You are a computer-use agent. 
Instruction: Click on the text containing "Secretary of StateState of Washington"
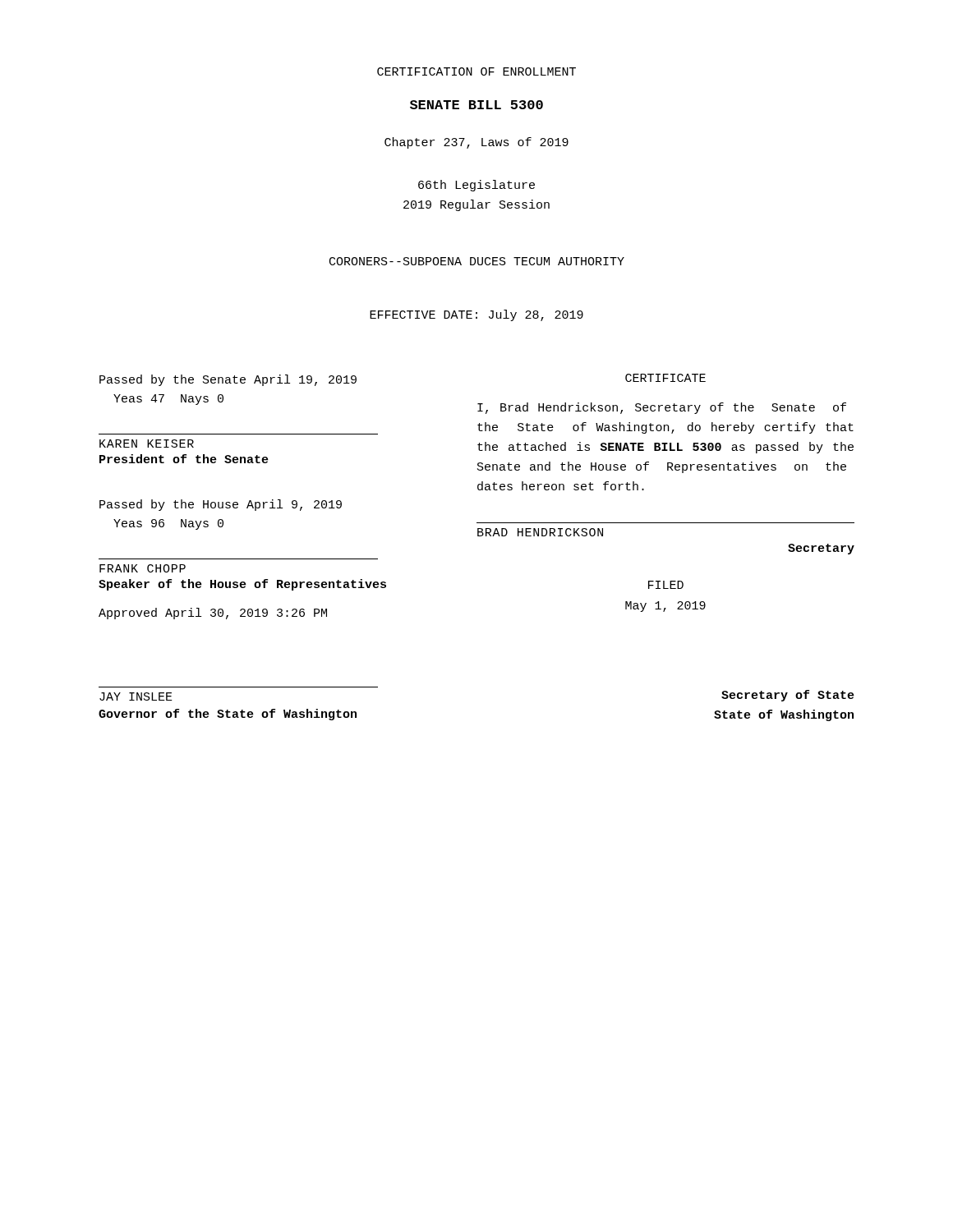[x=788, y=696]
